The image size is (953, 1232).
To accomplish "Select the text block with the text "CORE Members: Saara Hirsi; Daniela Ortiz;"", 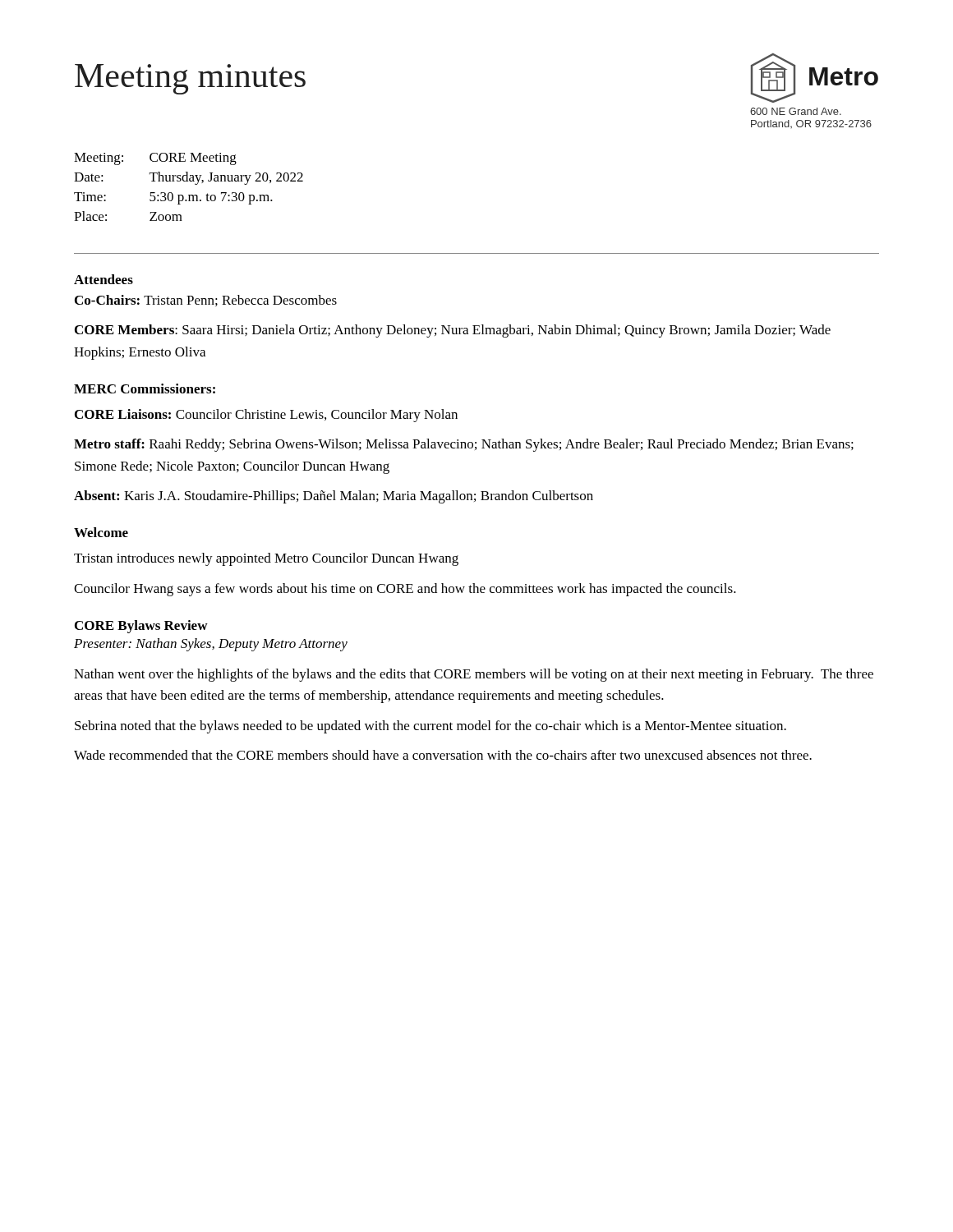I will click(x=452, y=341).
